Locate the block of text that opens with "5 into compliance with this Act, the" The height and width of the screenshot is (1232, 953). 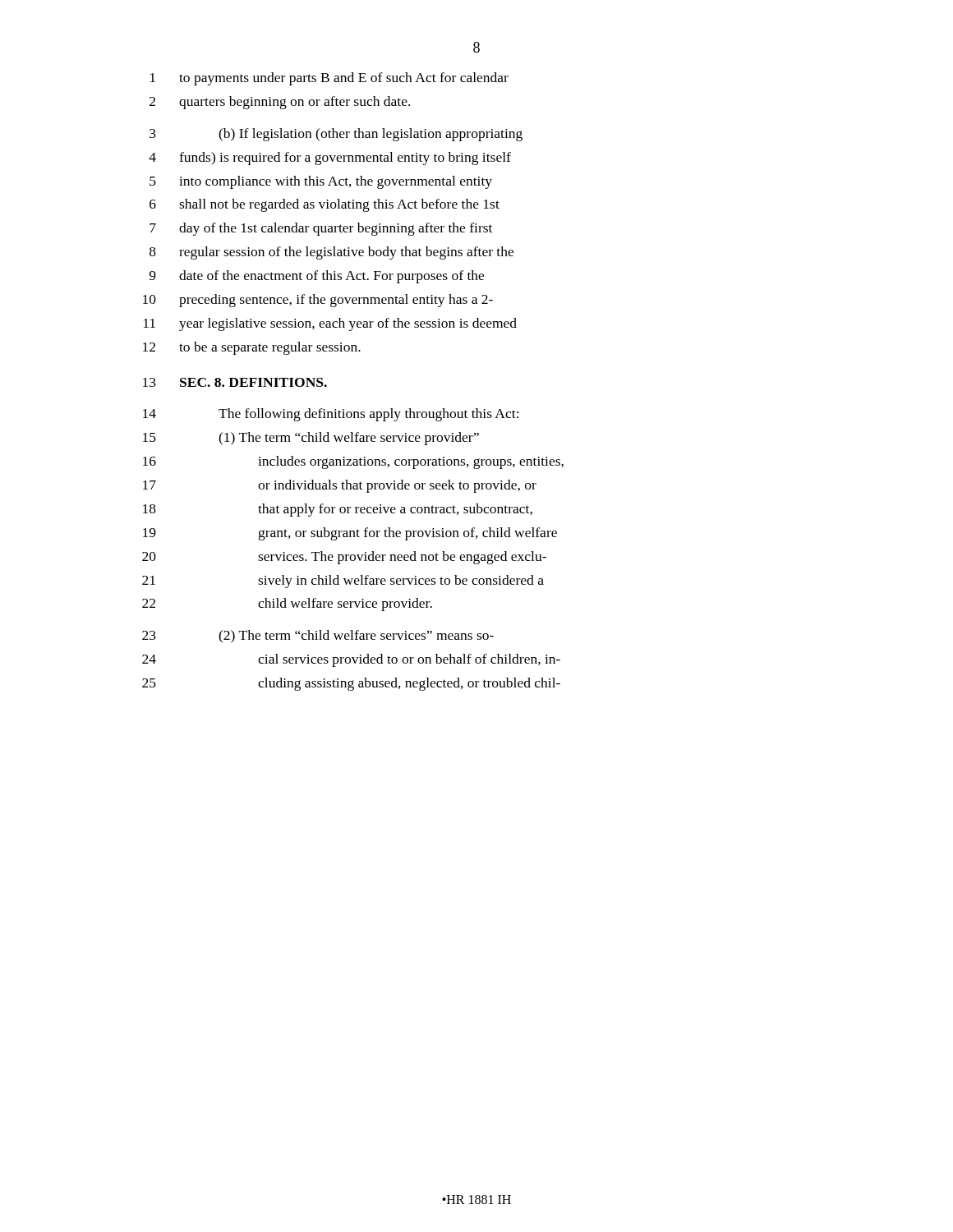(488, 181)
